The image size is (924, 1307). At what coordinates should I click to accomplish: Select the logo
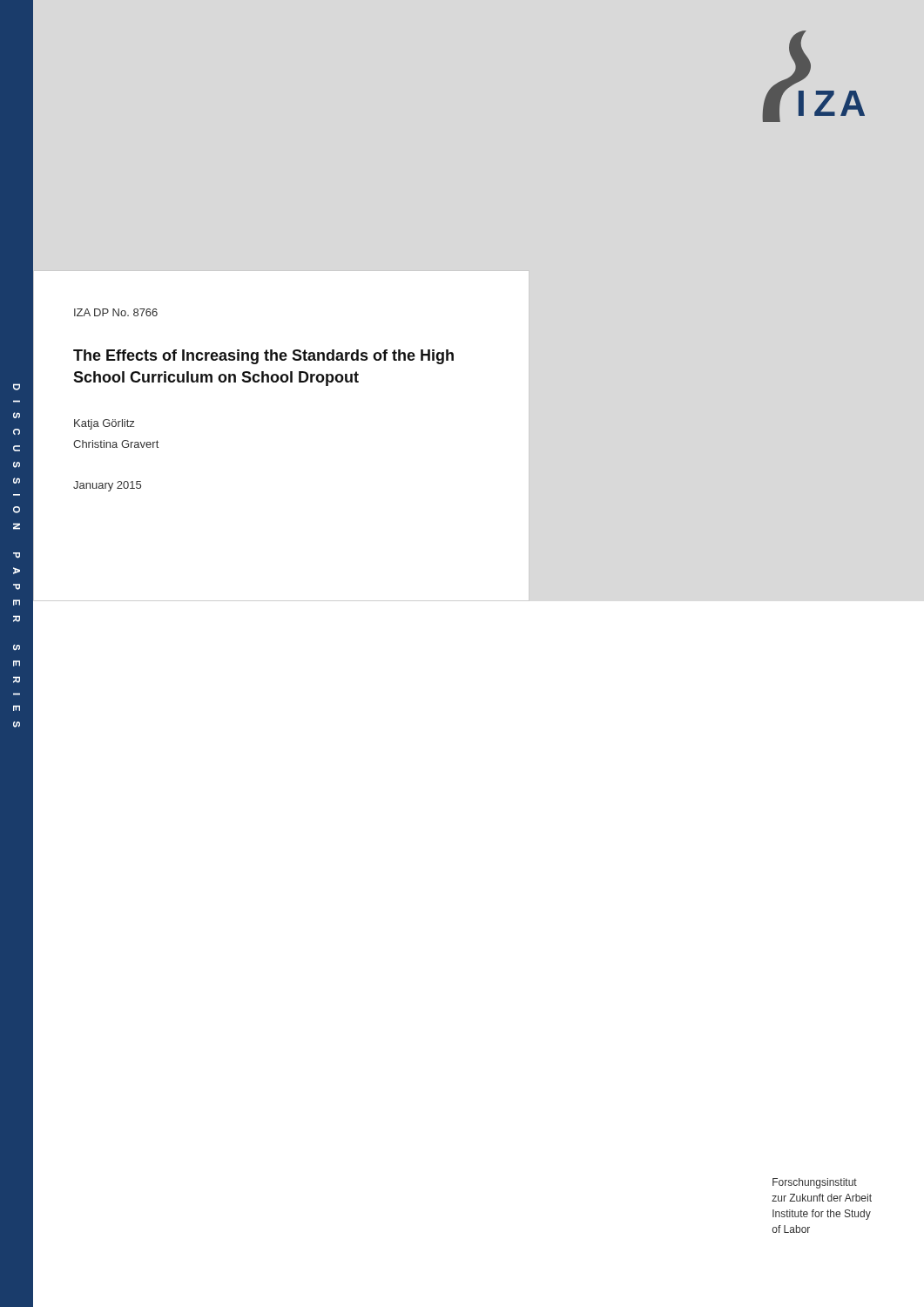click(806, 80)
